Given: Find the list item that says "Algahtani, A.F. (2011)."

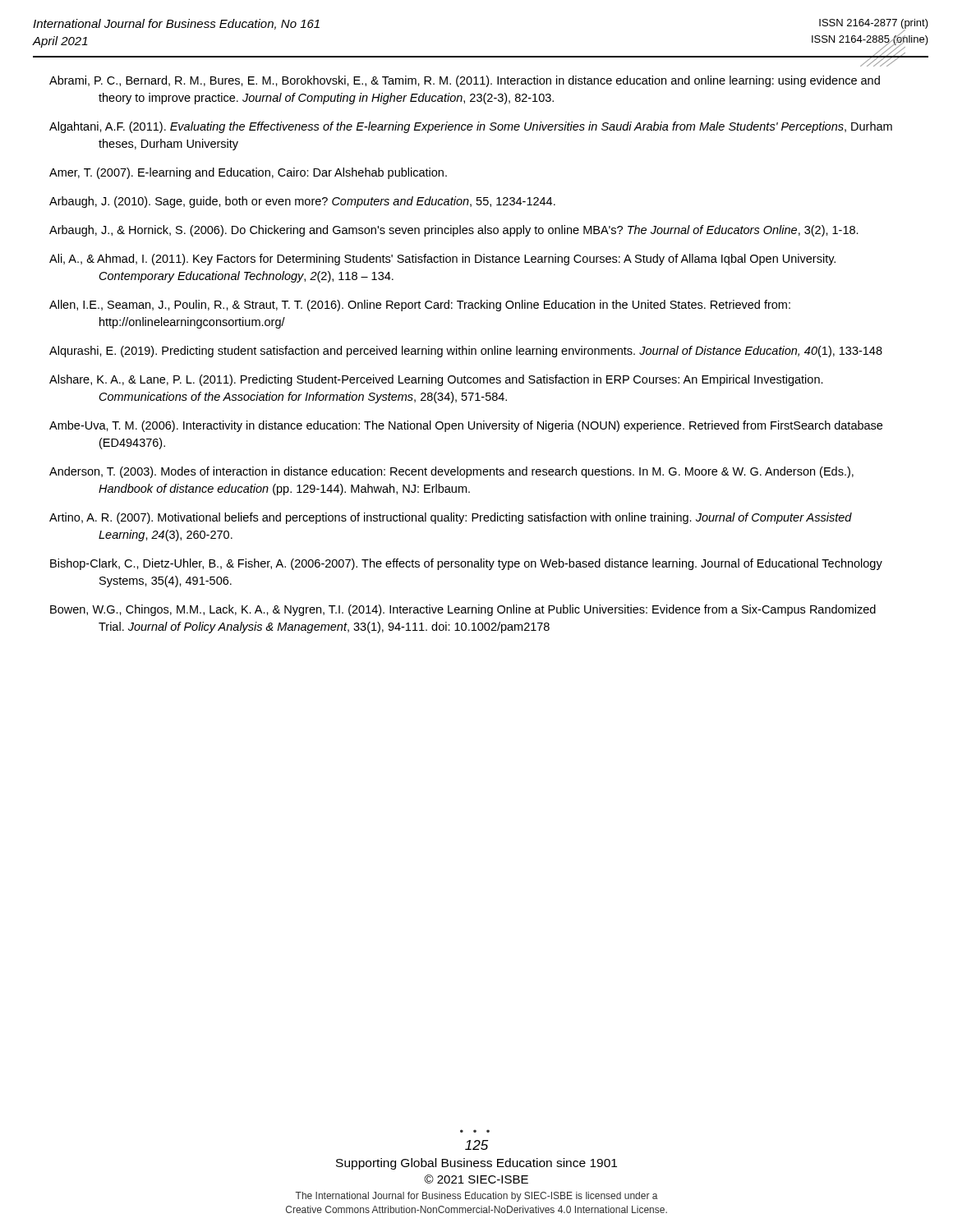Looking at the screenshot, I should click(471, 135).
